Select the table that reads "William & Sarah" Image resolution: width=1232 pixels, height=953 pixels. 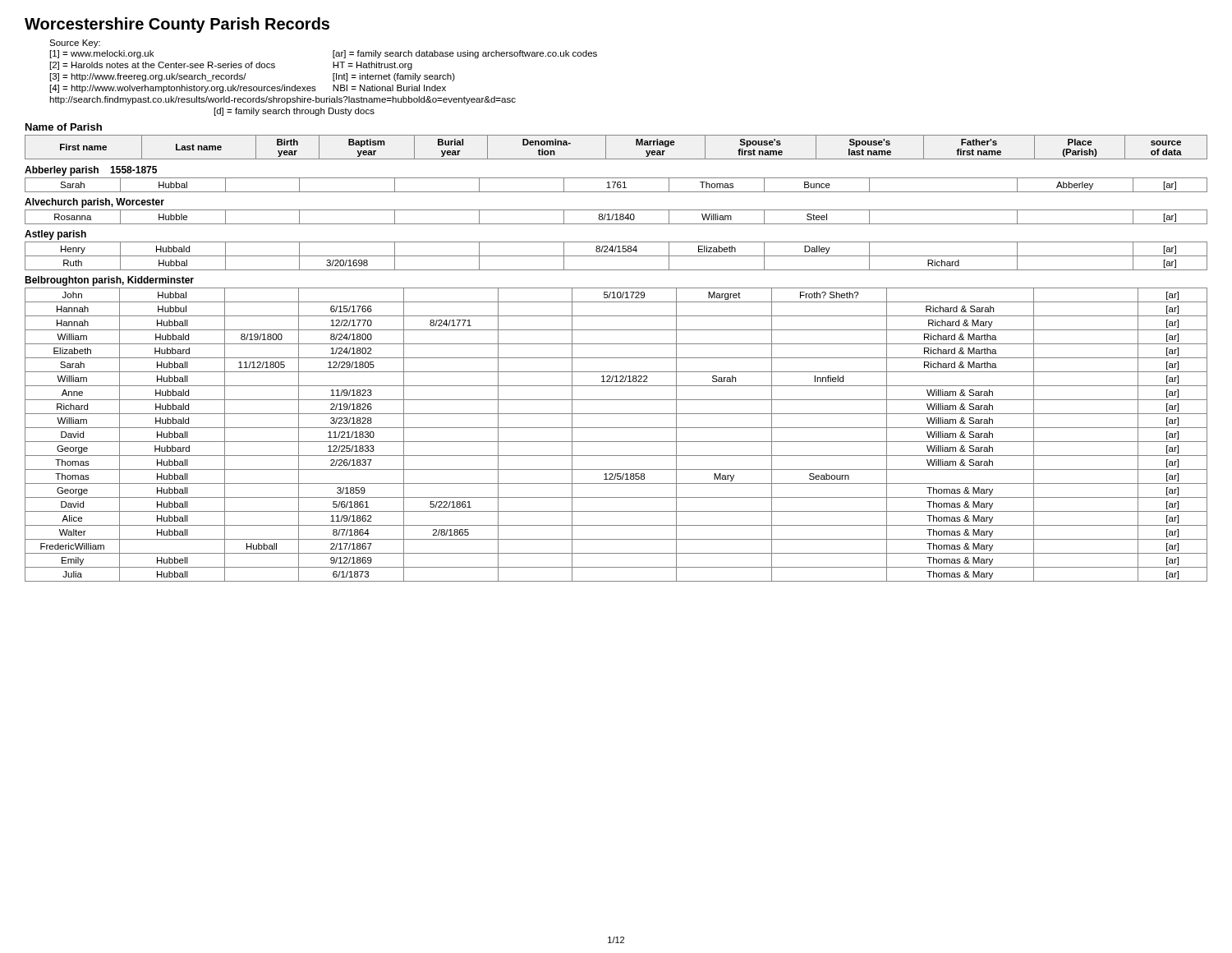pos(616,435)
